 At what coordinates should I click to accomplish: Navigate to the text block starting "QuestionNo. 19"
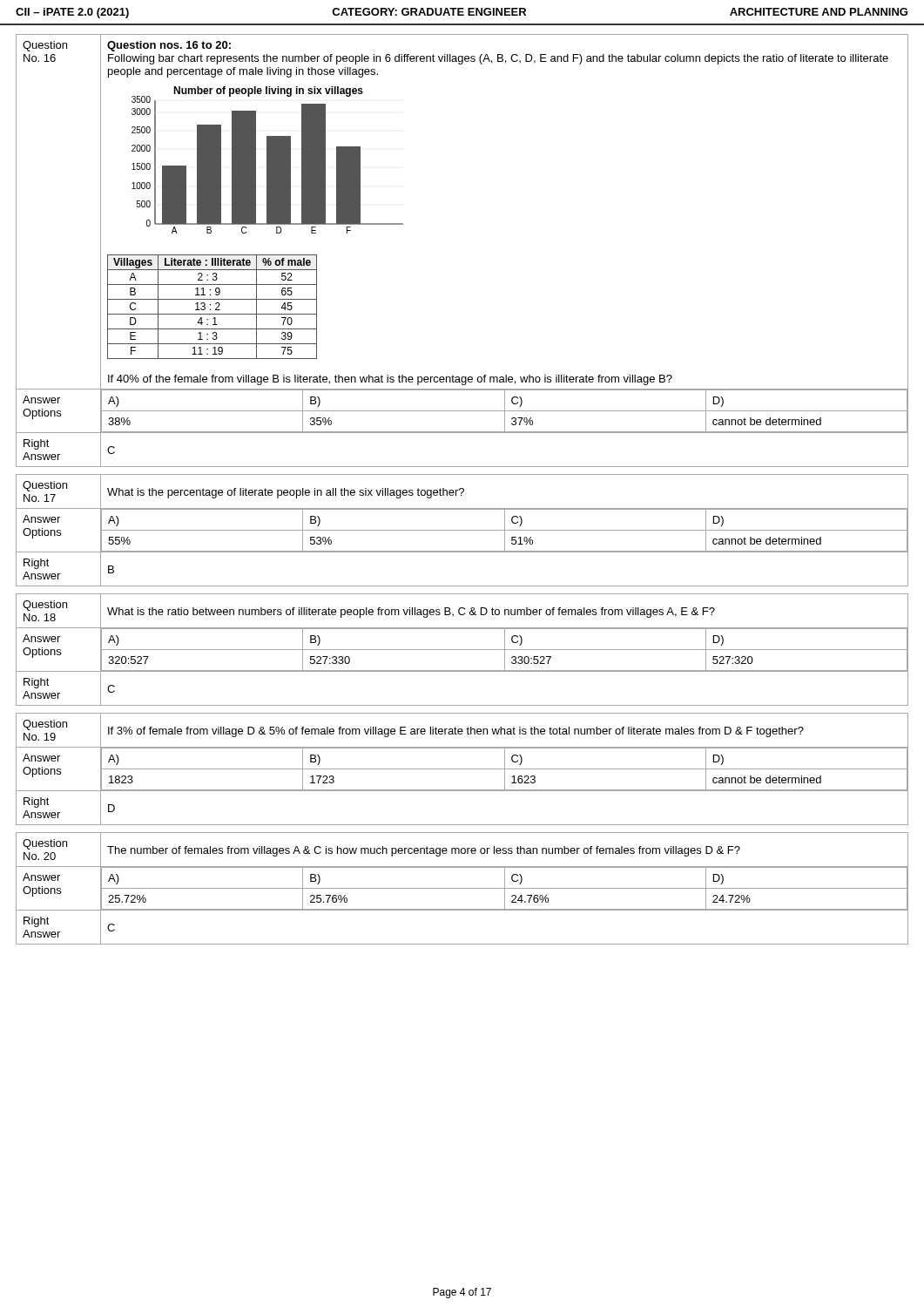tap(45, 730)
